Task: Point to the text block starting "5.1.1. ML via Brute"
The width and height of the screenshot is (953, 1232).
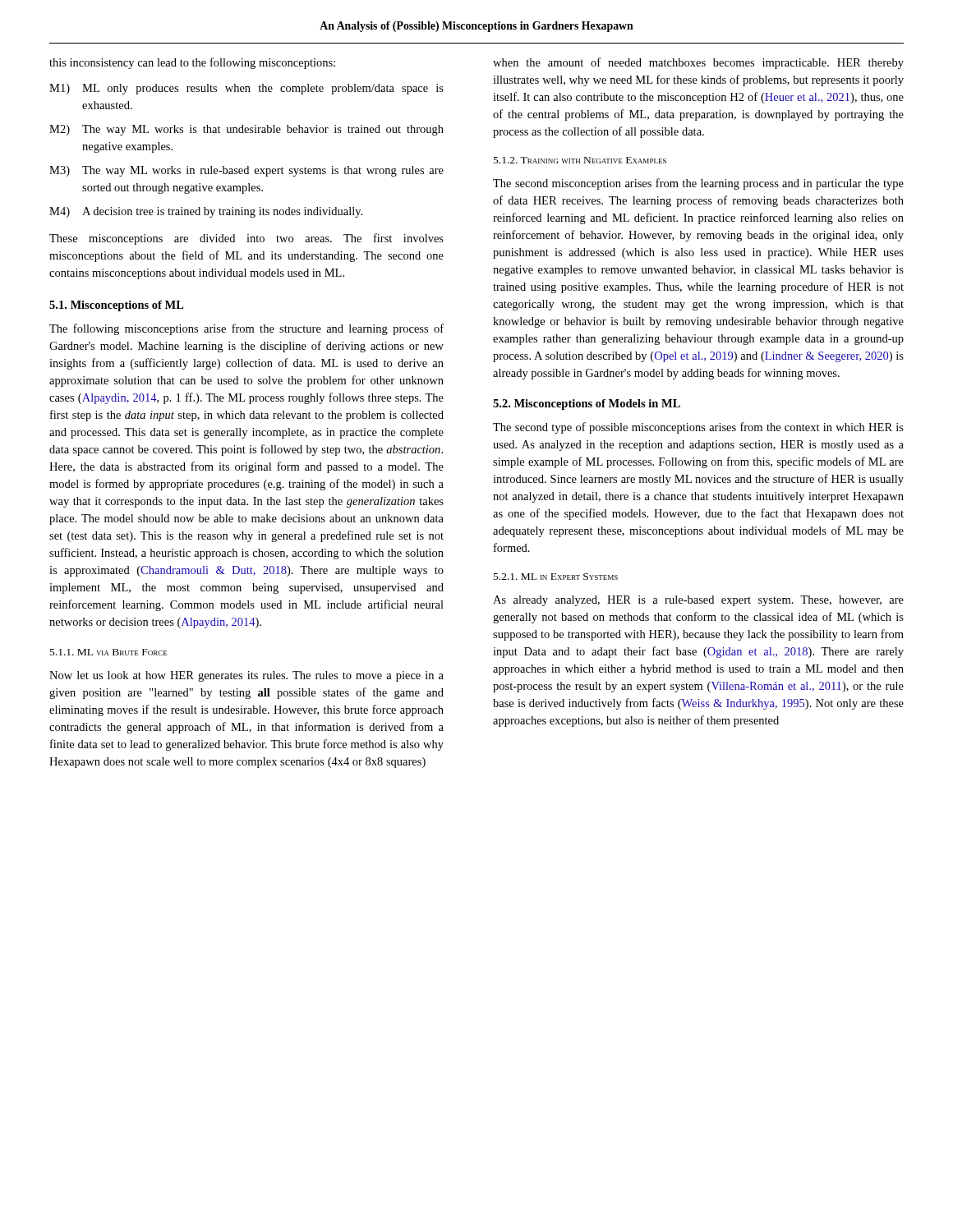Action: point(108,652)
